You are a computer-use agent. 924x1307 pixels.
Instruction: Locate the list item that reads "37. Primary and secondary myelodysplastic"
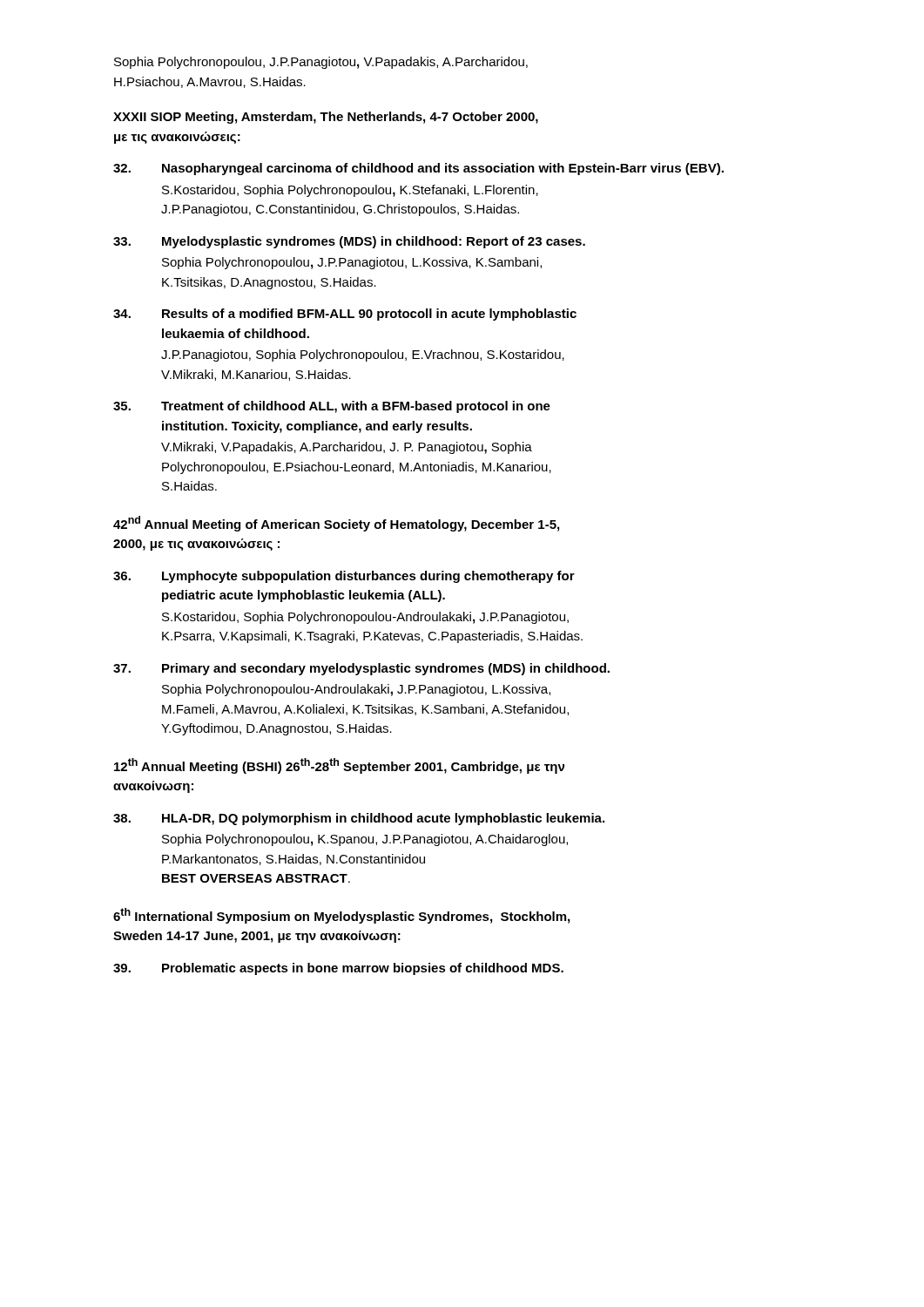coord(479,698)
